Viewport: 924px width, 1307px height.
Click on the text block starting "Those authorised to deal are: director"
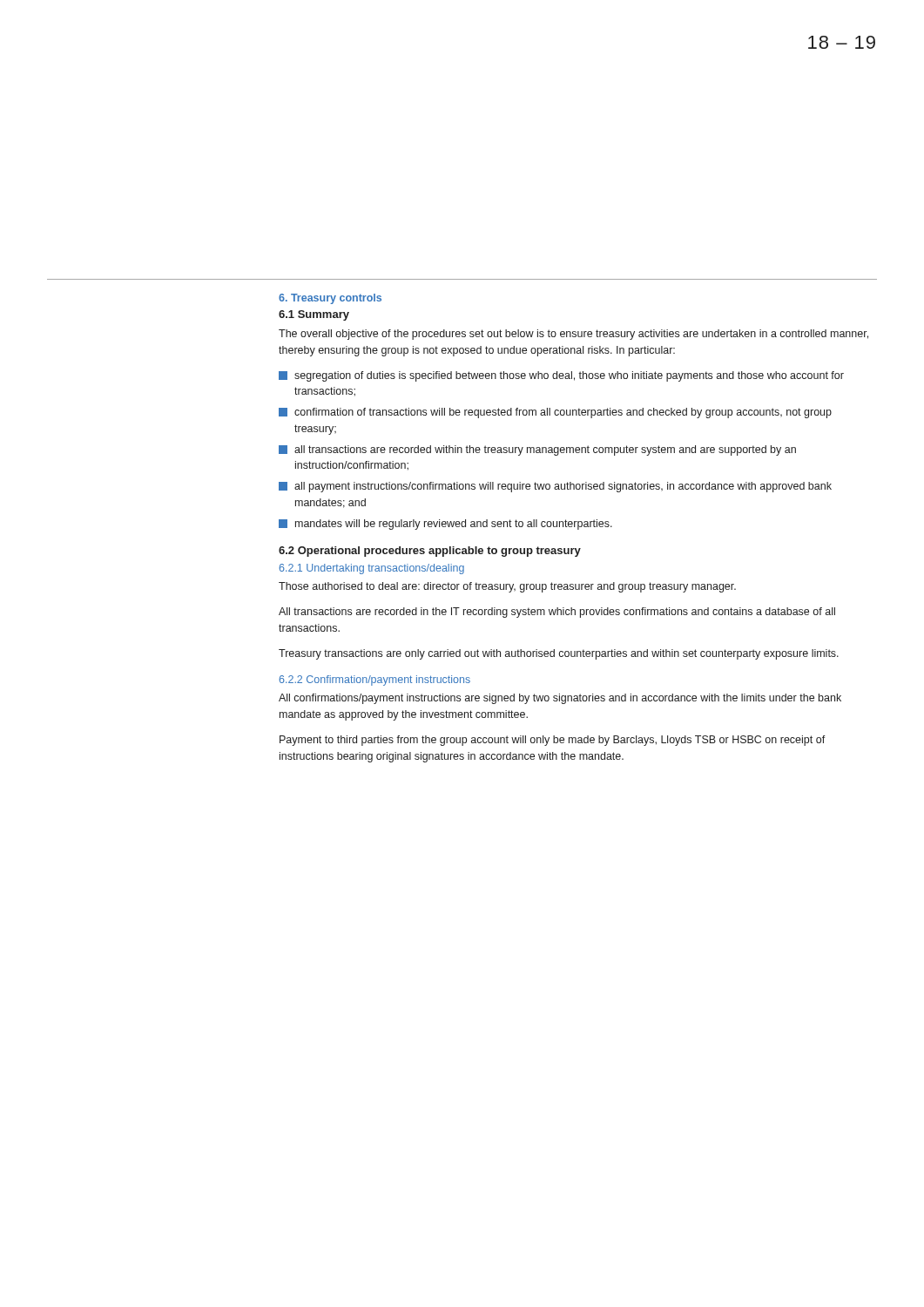click(x=508, y=587)
